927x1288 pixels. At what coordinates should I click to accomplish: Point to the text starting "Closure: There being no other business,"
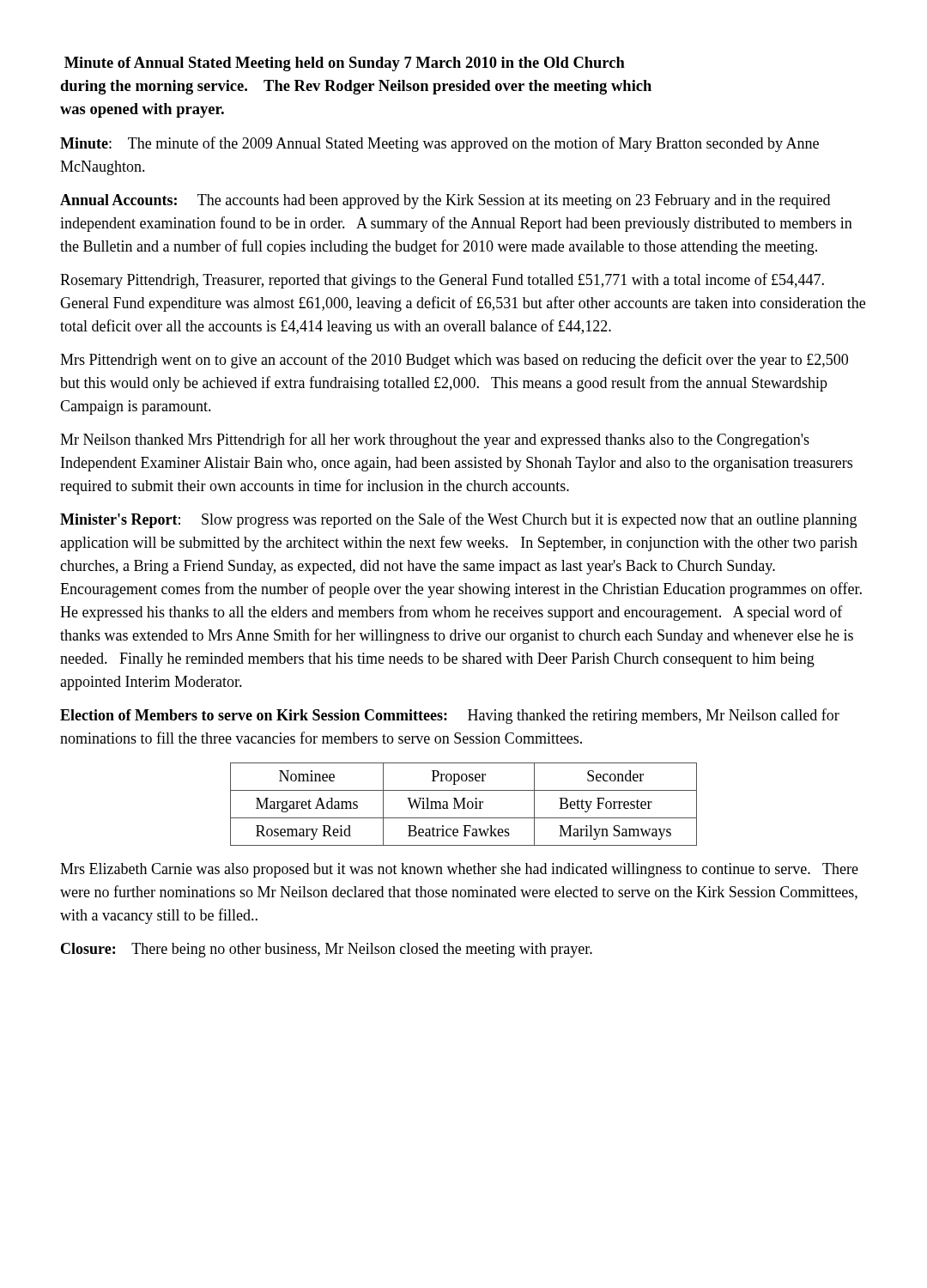pos(326,949)
